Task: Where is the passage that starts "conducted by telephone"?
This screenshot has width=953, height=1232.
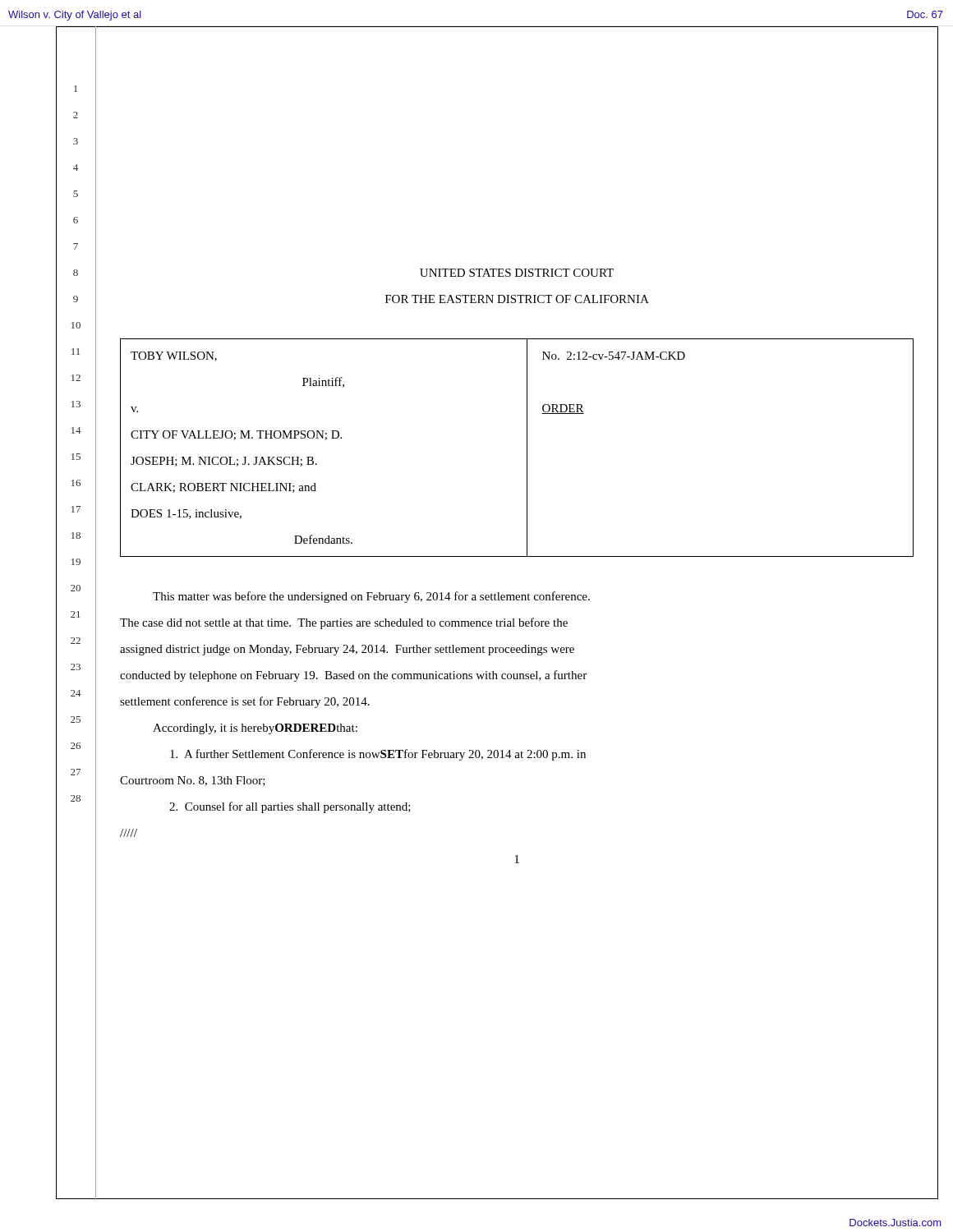Action: coord(353,675)
